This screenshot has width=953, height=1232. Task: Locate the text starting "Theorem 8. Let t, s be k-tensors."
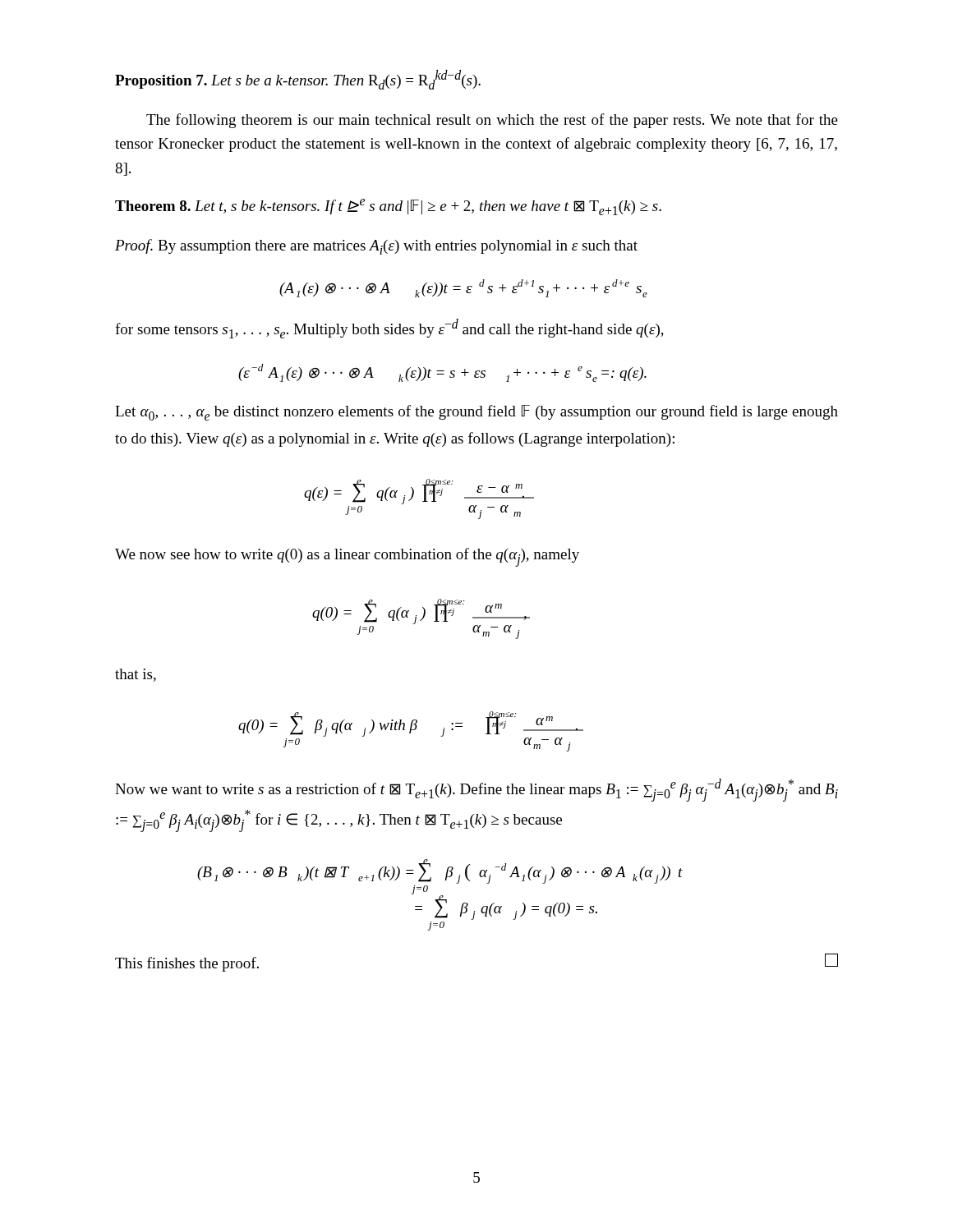point(389,206)
